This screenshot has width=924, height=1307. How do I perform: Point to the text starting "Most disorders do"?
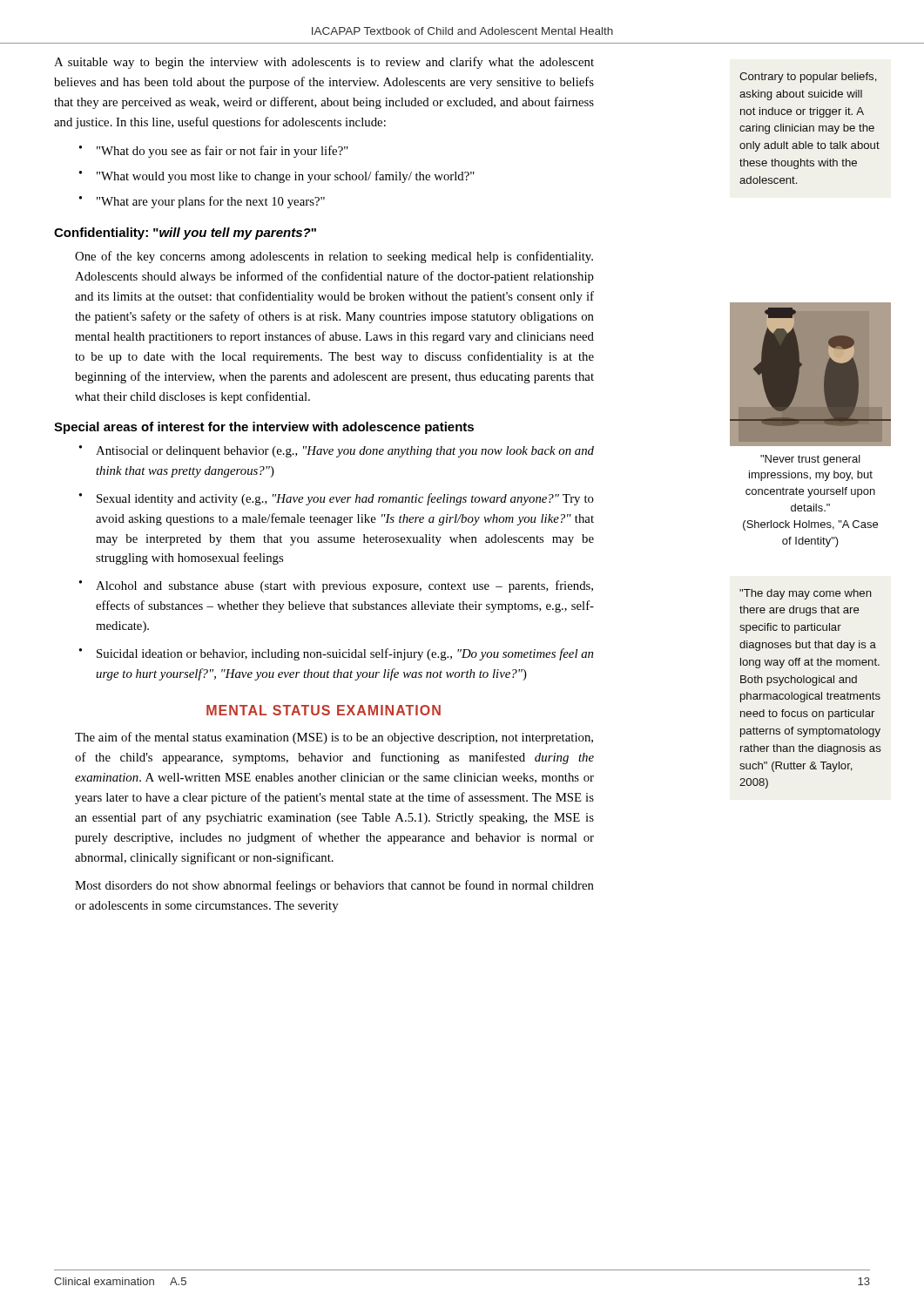334,896
